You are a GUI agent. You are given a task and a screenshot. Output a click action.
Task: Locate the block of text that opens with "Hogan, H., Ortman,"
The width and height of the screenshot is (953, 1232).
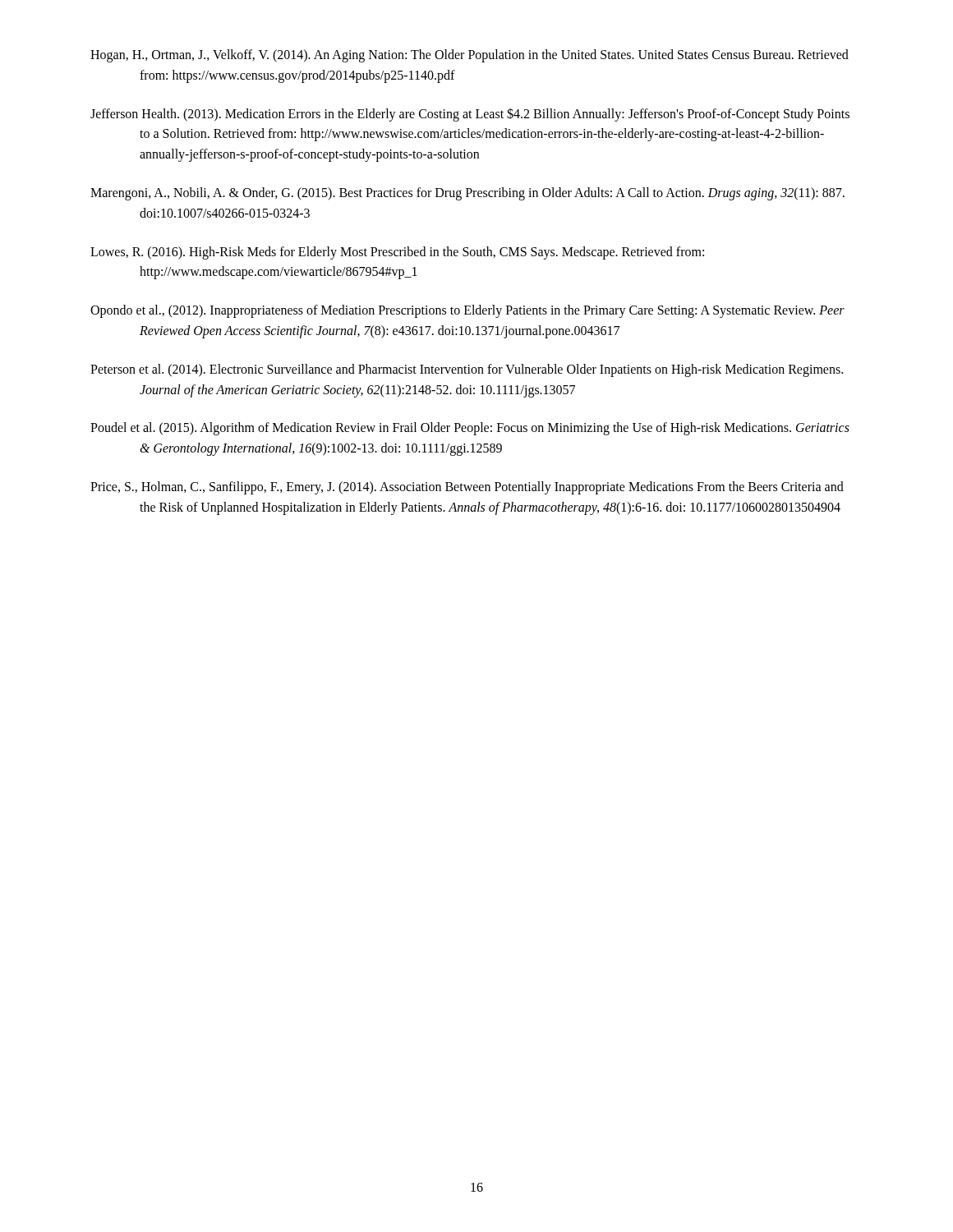click(x=469, y=65)
